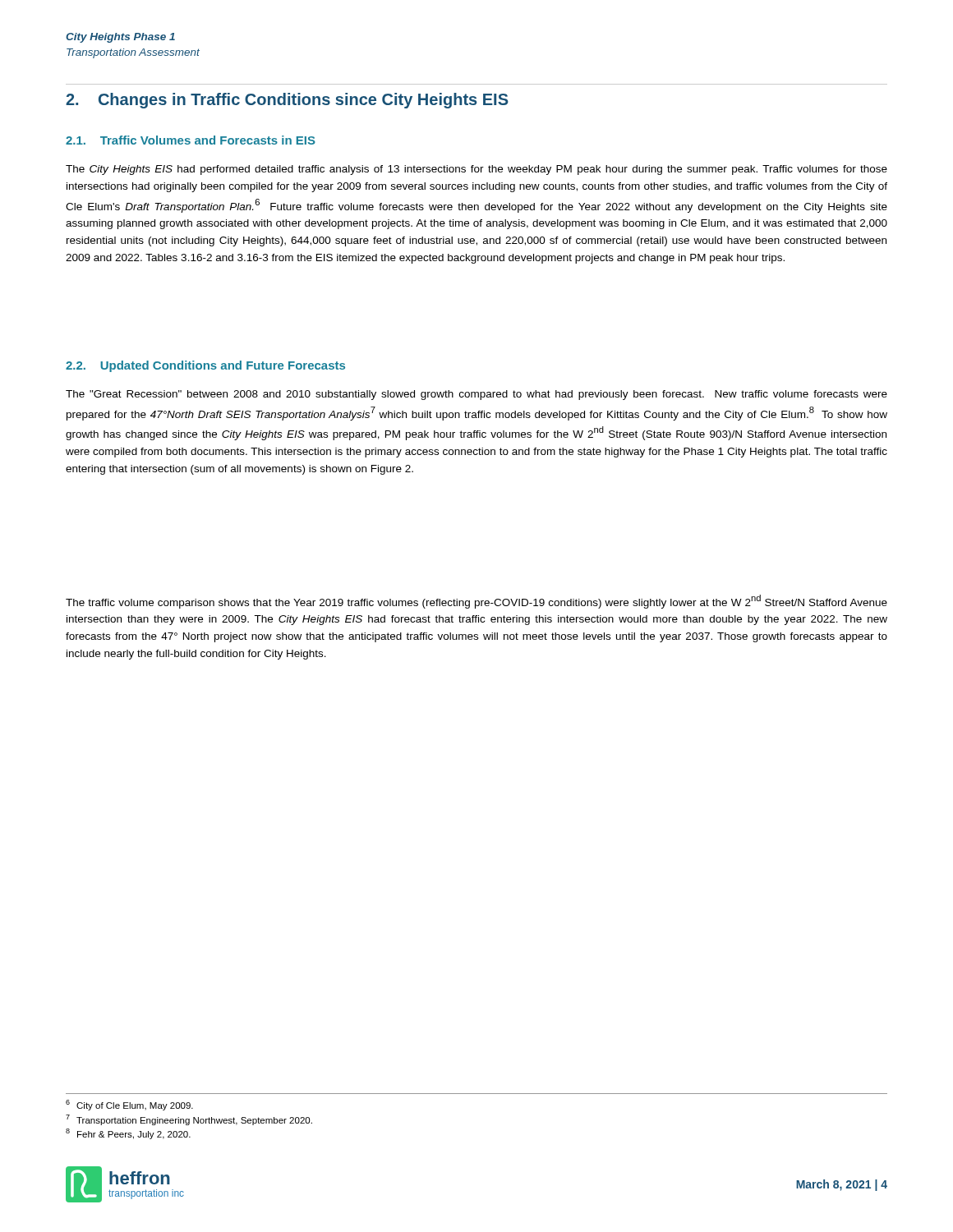
Task: Locate the text block that reads "The "Great Recession""
Action: click(476, 431)
